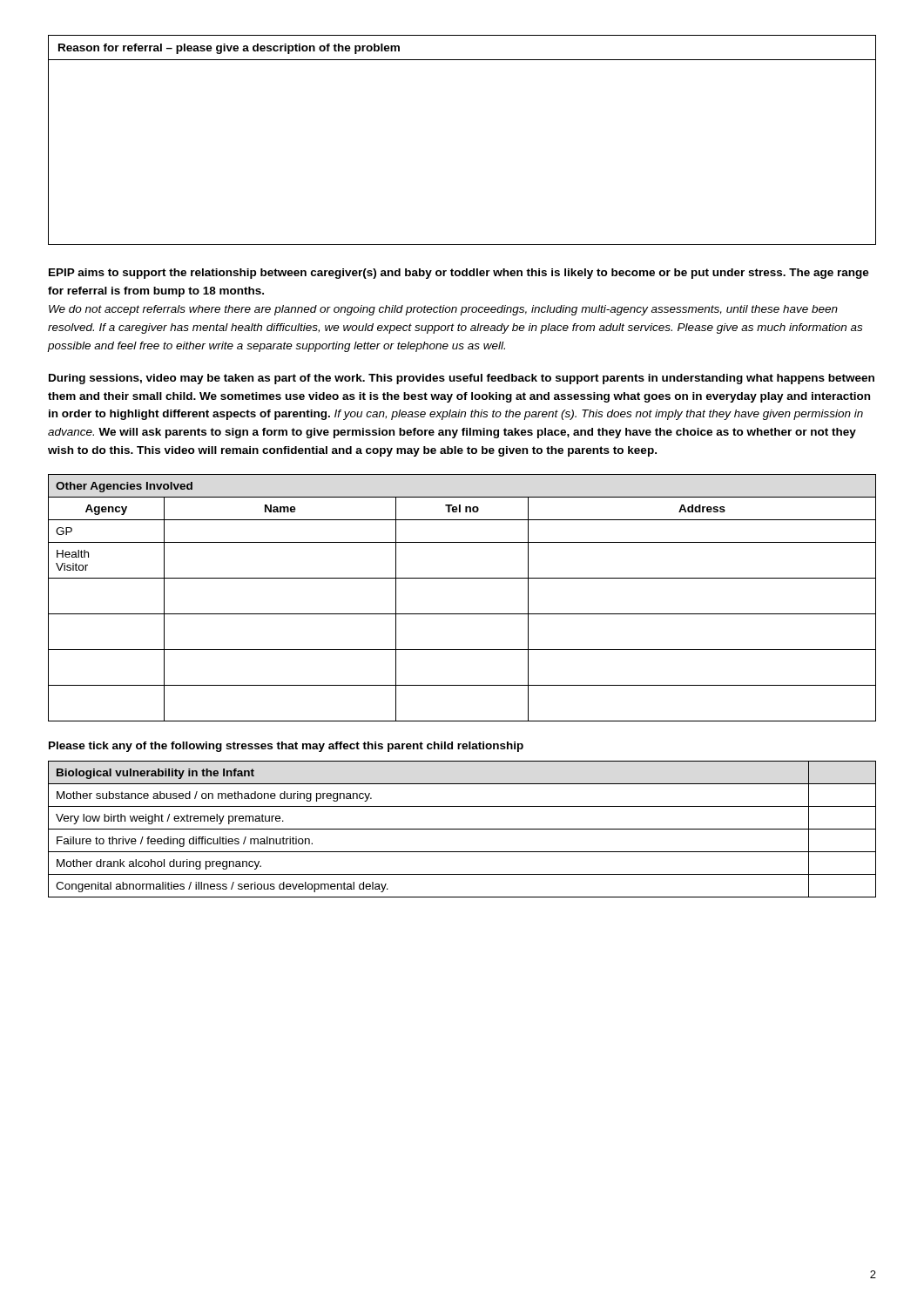
Task: Select the text starting "During sessions, video may be taken as"
Action: coord(461,414)
